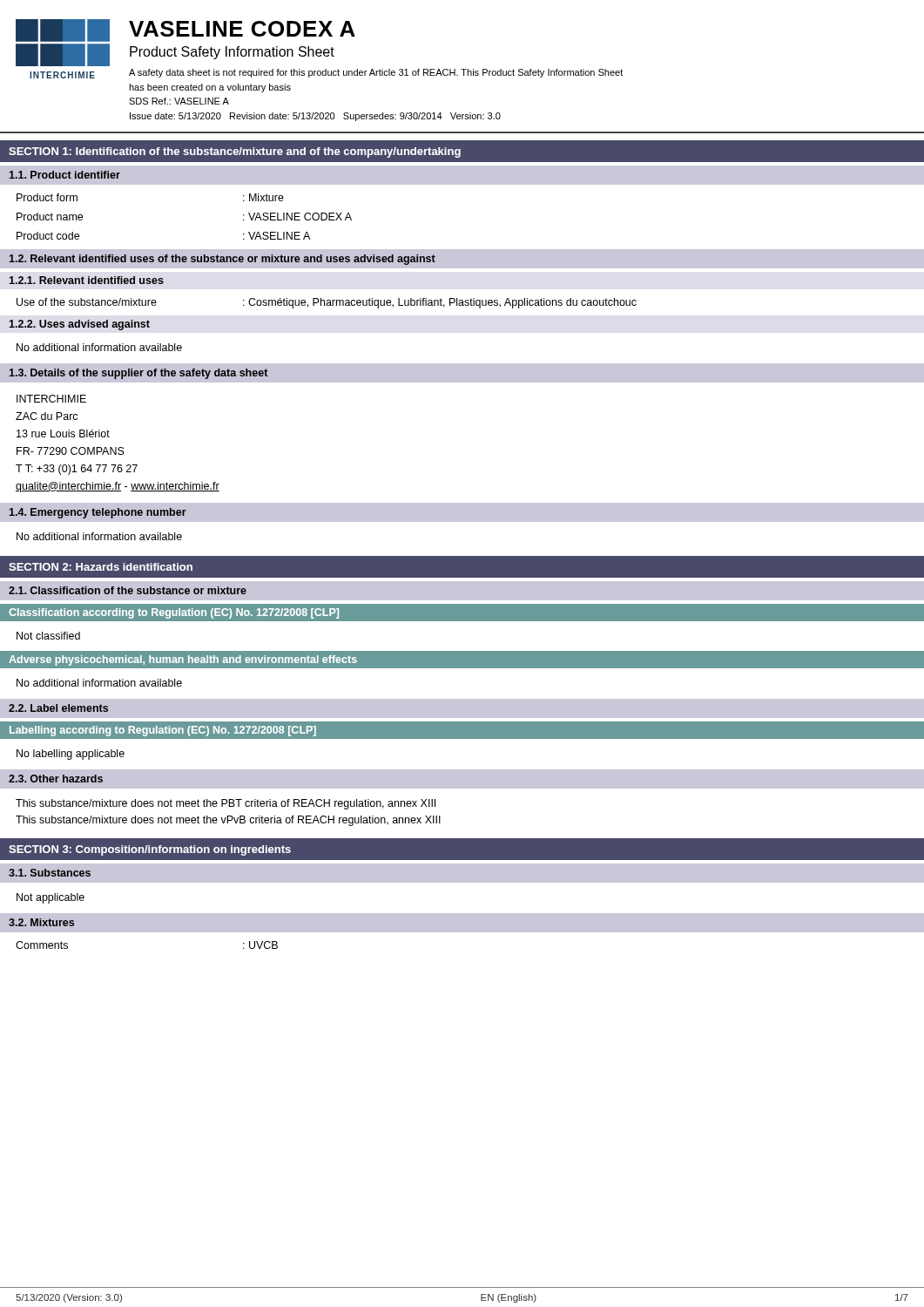Find the block starting "3.1. Substances"

tap(50, 873)
